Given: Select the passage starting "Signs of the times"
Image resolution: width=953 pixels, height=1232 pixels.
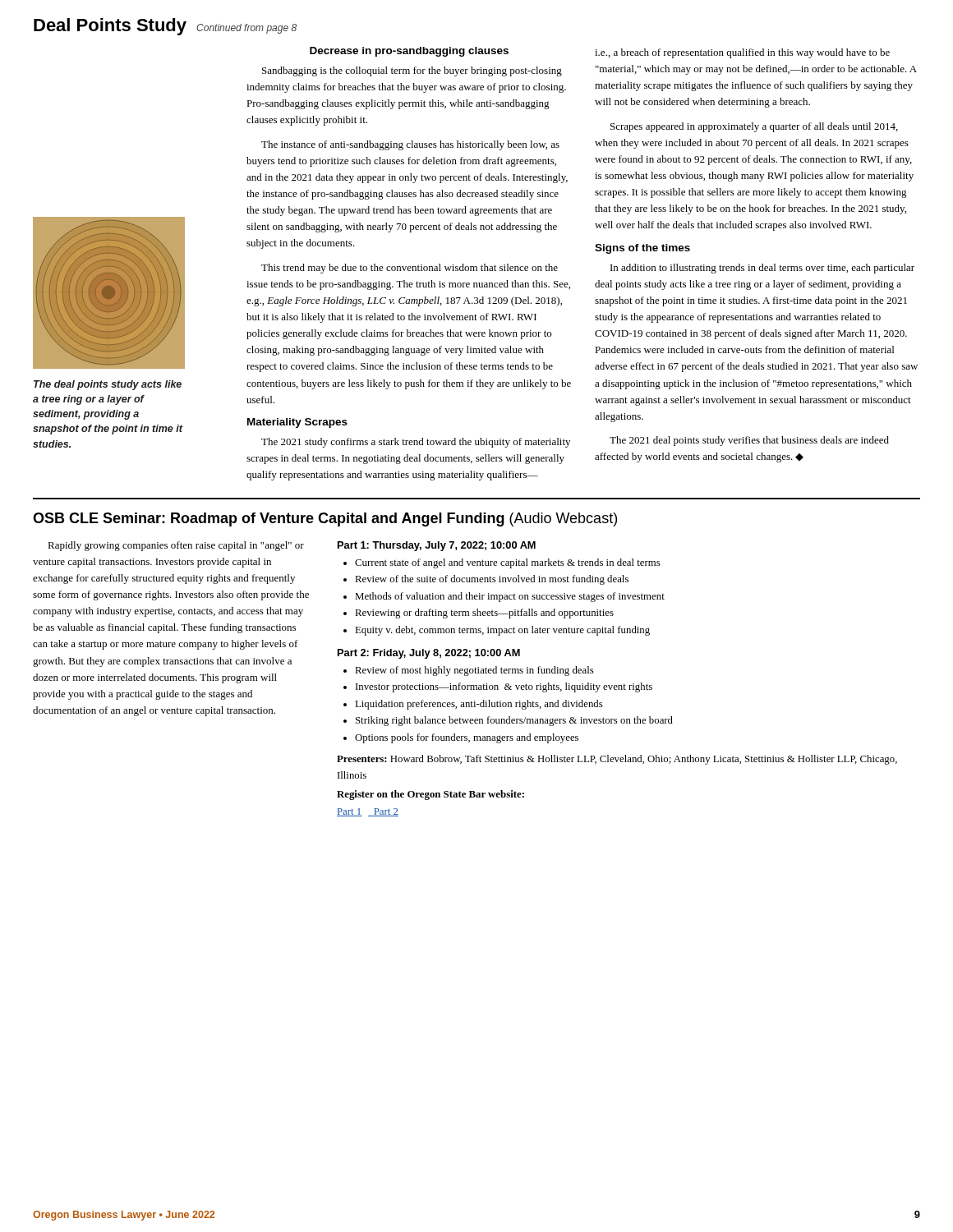Looking at the screenshot, I should (643, 247).
